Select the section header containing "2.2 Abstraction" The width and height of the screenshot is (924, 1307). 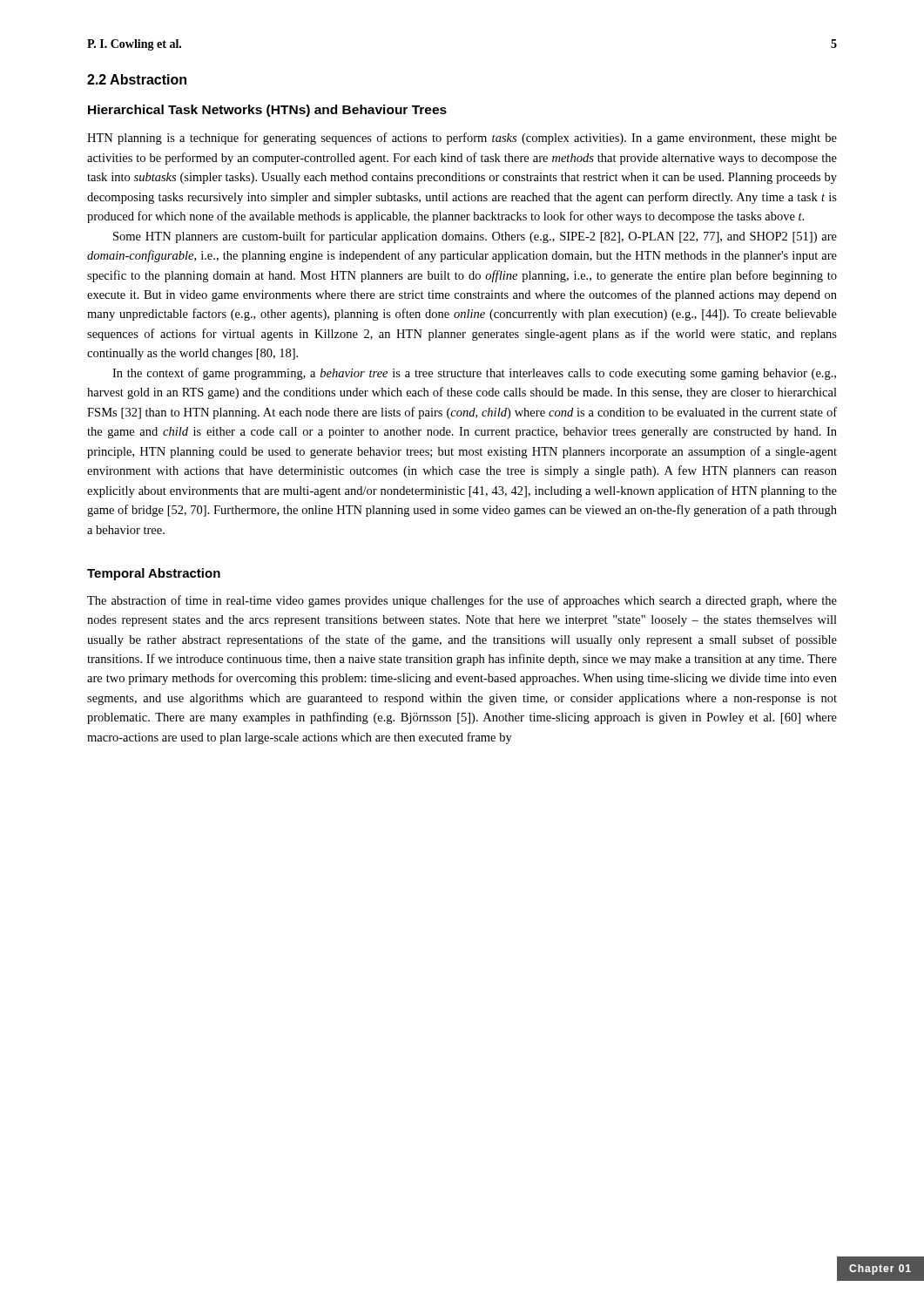coord(137,80)
